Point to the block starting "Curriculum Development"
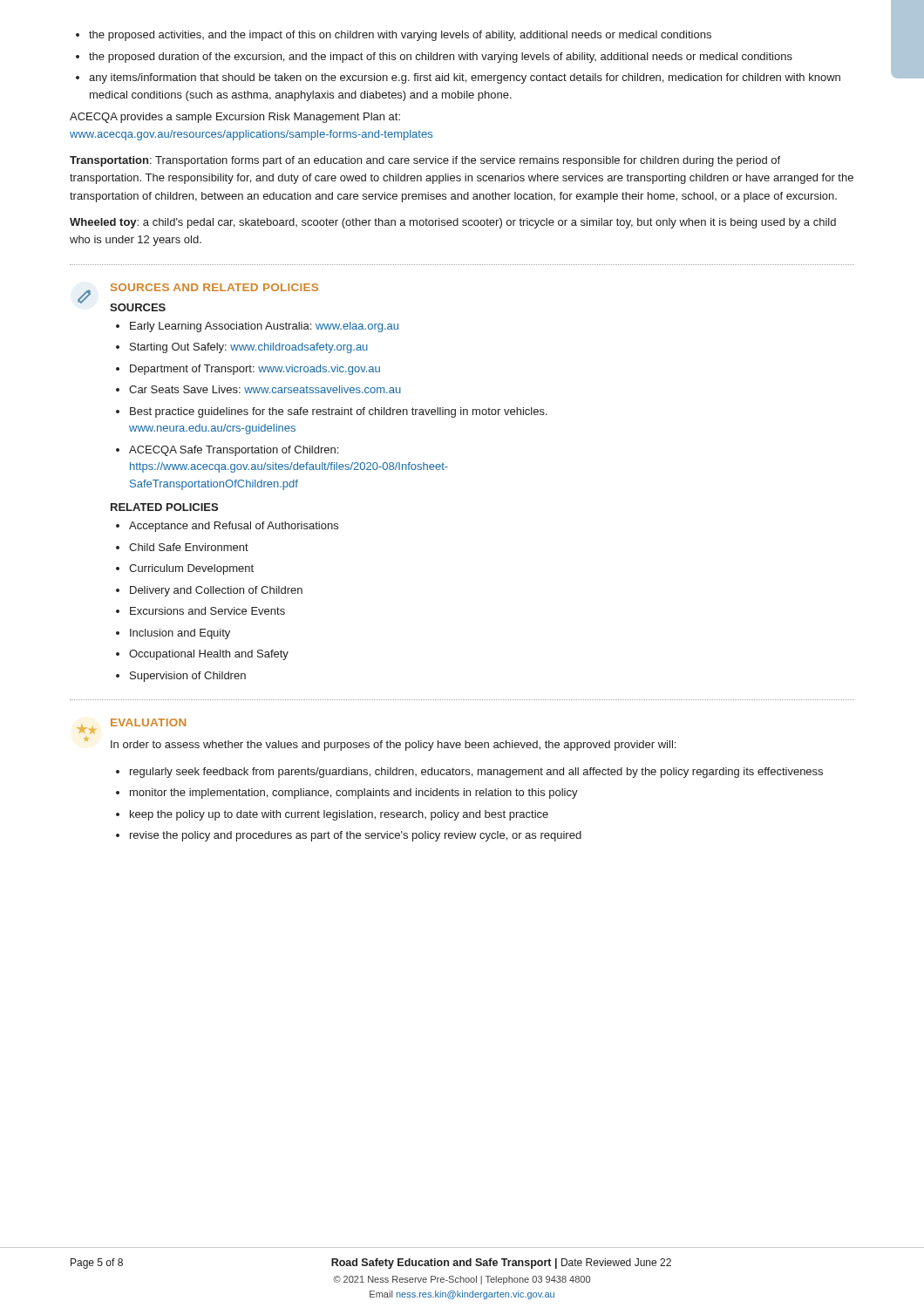The image size is (924, 1308). point(191,569)
